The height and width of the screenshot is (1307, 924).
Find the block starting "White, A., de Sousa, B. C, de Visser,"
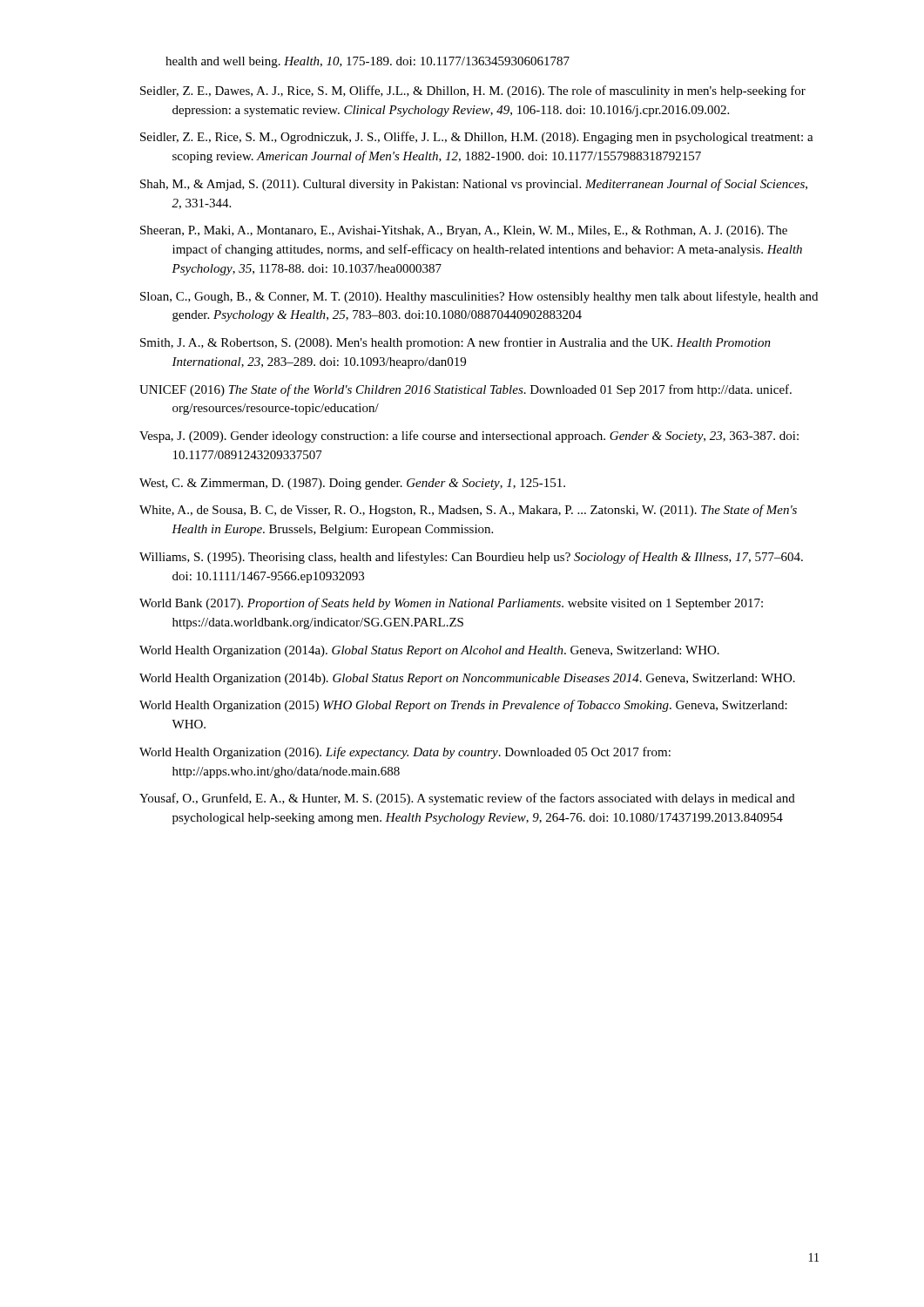pos(468,519)
